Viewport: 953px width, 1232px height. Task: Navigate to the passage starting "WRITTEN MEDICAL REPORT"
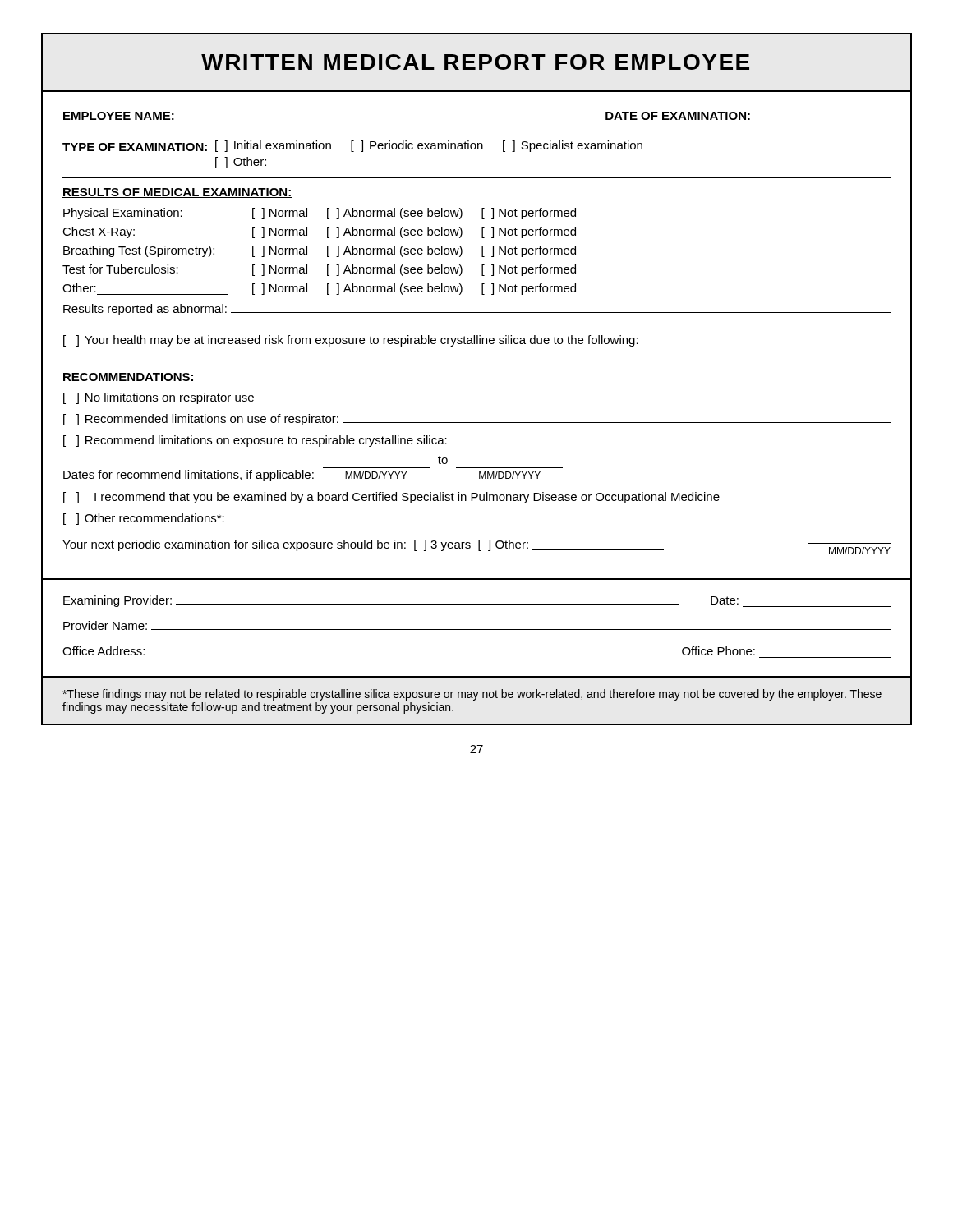pos(476,62)
